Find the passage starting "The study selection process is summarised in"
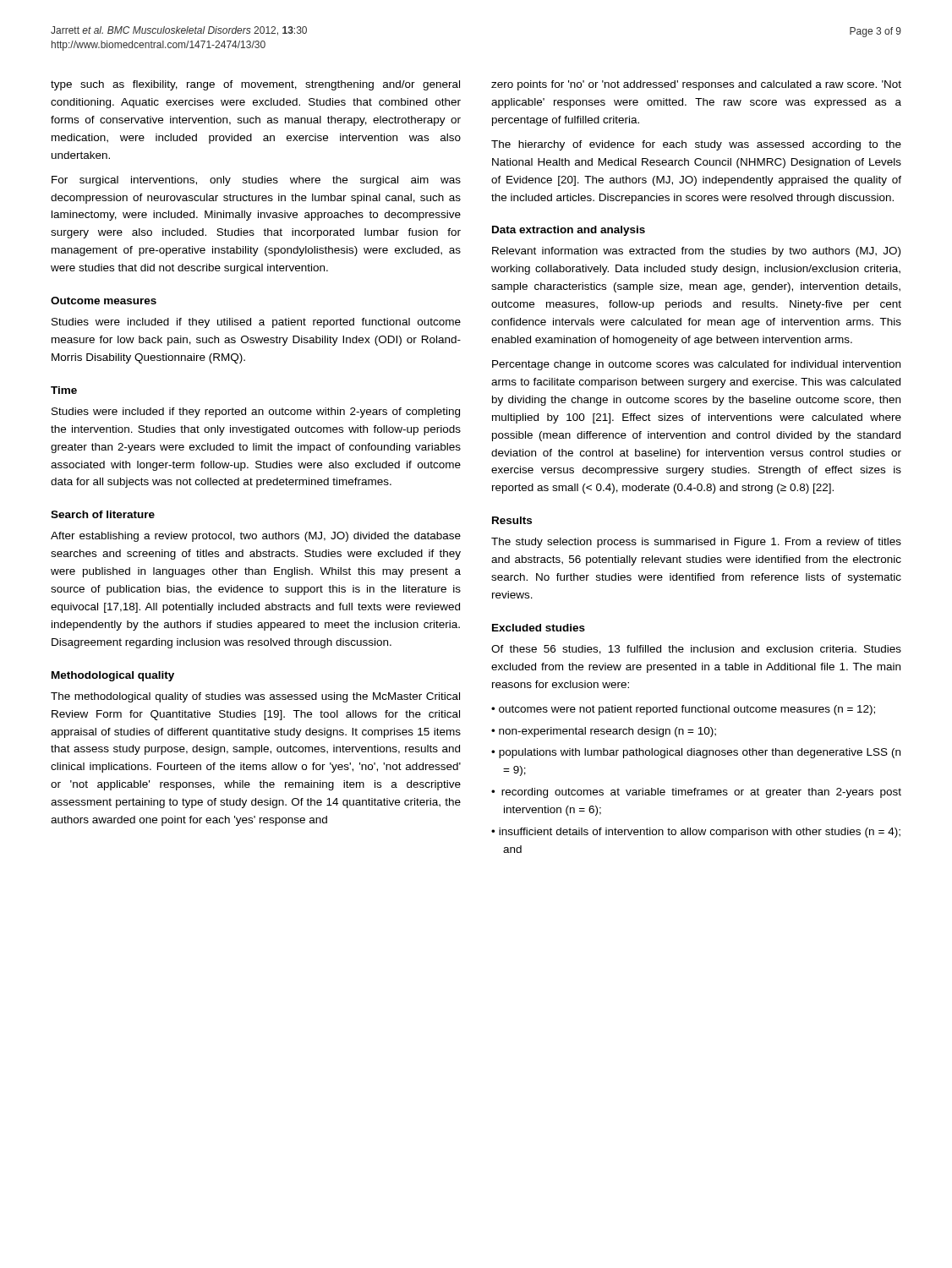952x1268 pixels. tap(696, 569)
